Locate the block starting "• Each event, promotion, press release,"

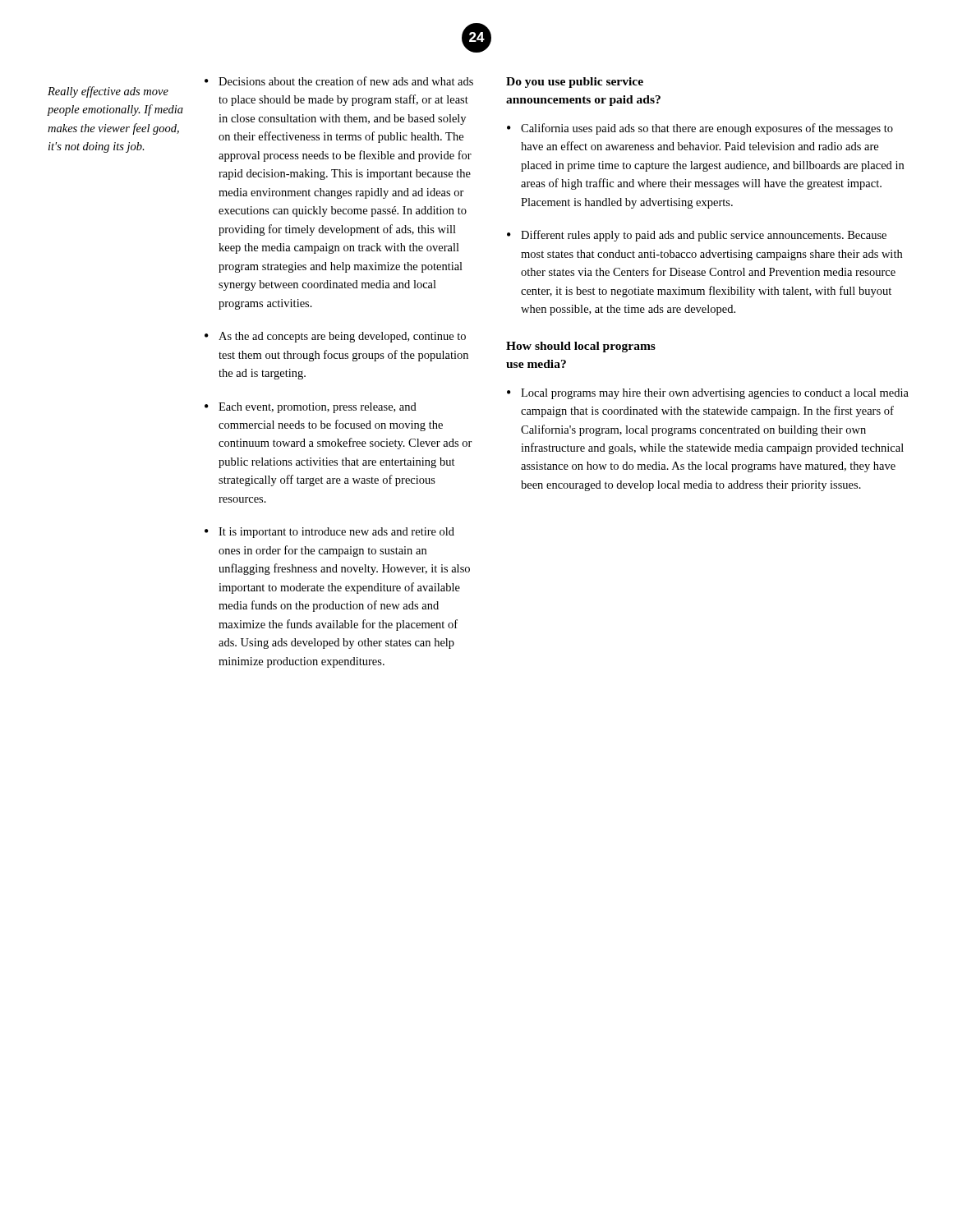coord(339,452)
